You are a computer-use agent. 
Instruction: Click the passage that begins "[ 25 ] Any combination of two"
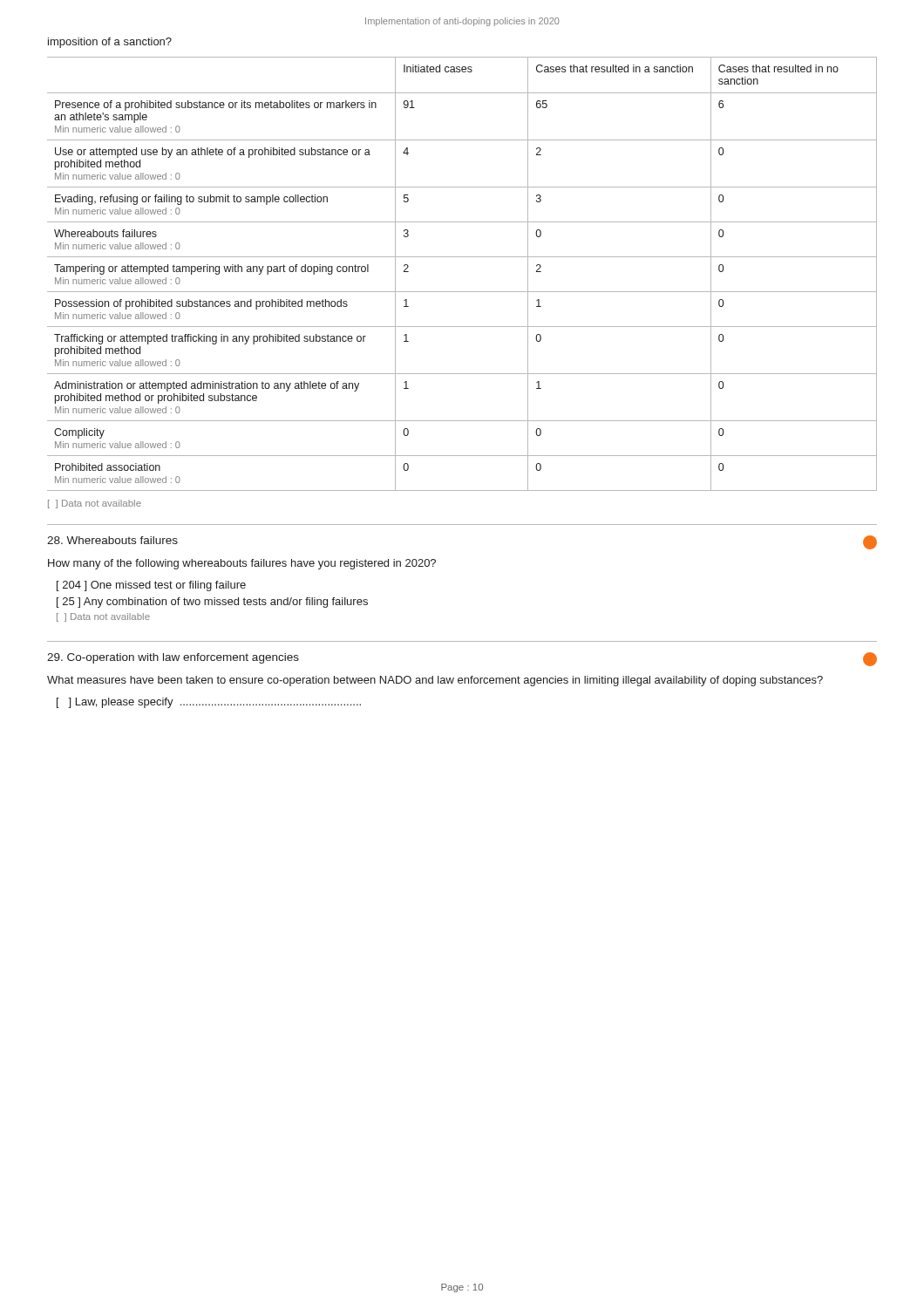coord(212,601)
